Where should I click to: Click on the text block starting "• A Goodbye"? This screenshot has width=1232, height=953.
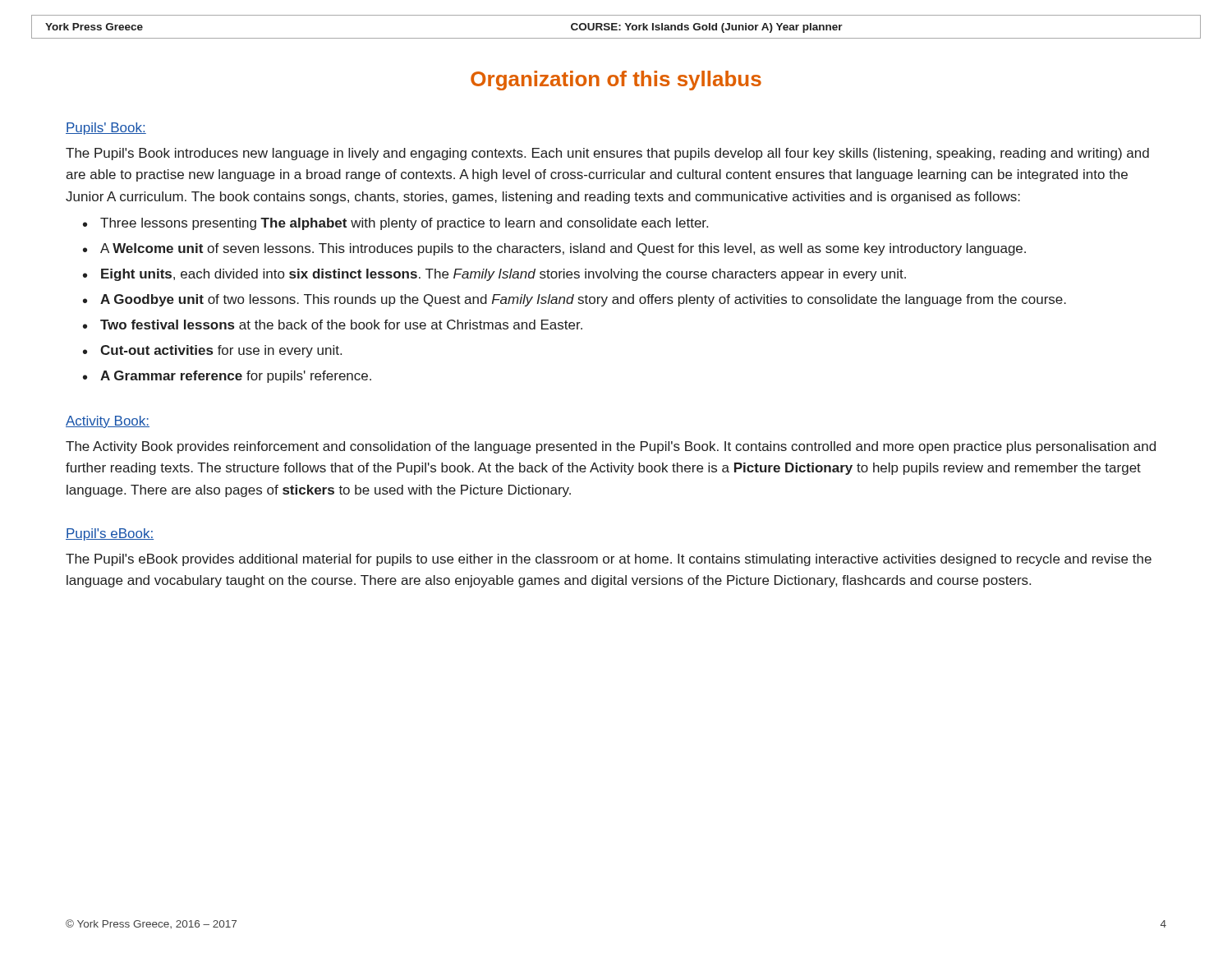point(624,301)
